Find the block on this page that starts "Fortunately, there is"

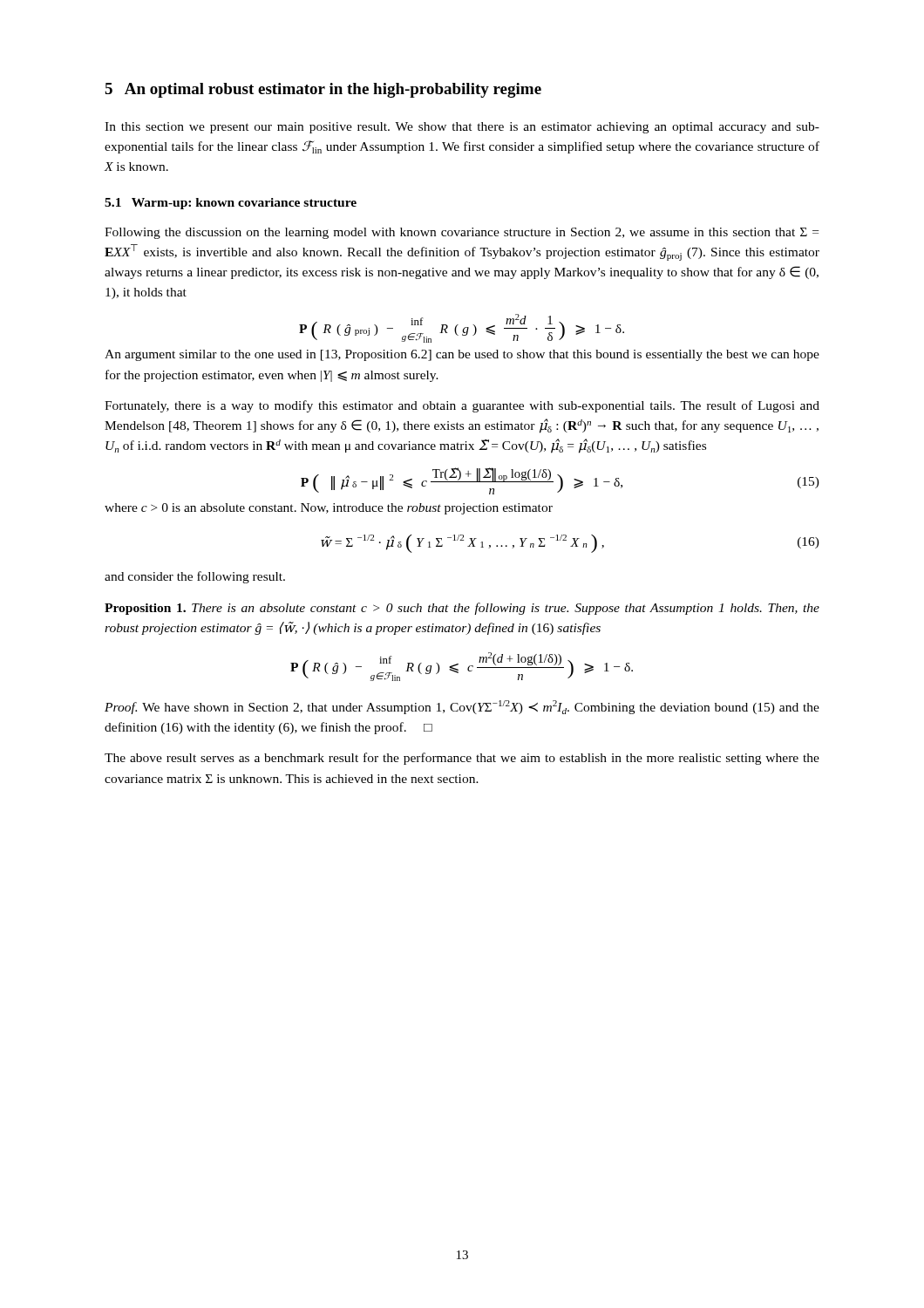(x=462, y=425)
